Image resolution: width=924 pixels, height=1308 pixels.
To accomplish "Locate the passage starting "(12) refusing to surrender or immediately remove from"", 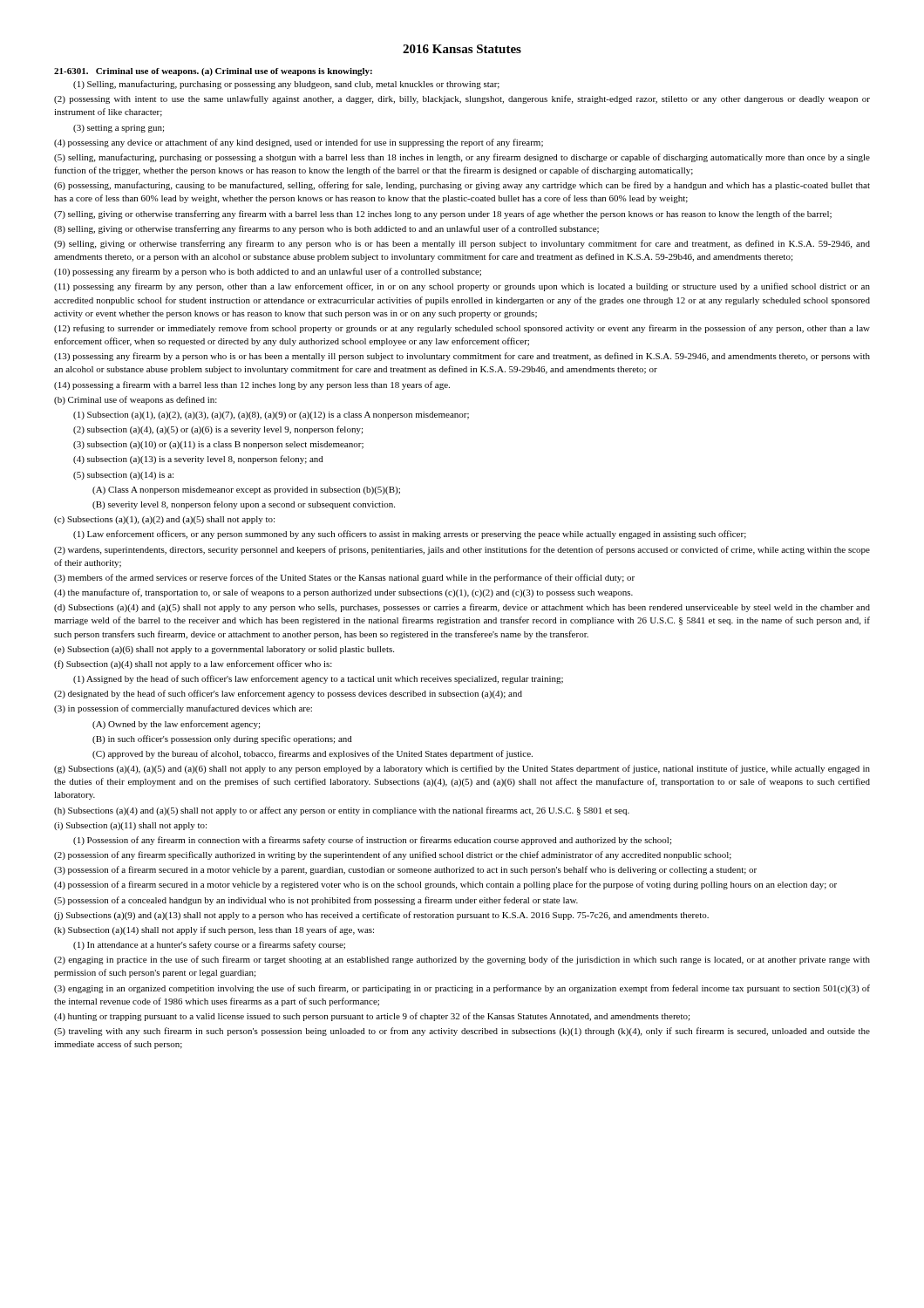I will (462, 334).
